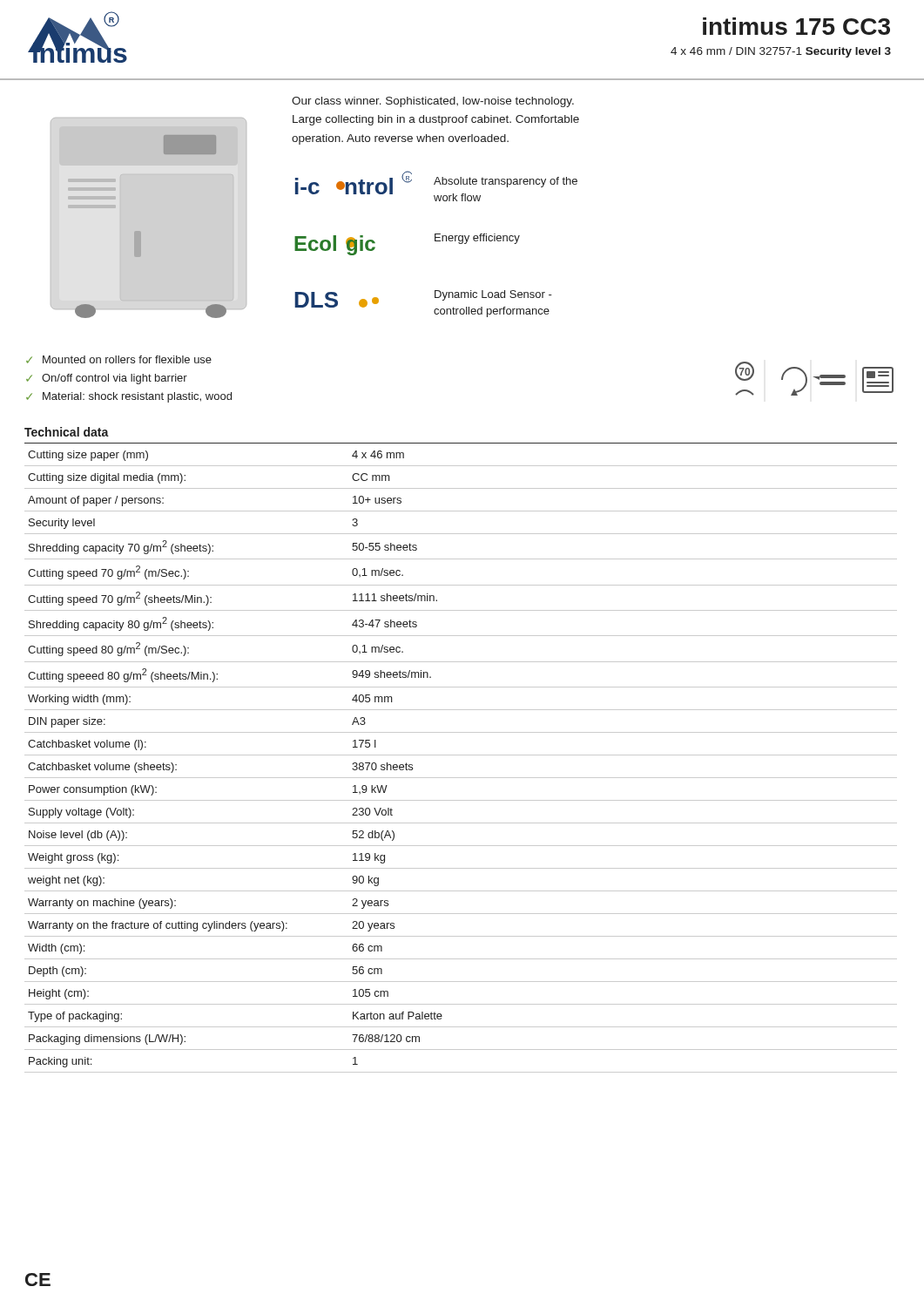The height and width of the screenshot is (1307, 924).
Task: Find the photo
Action: [150, 208]
